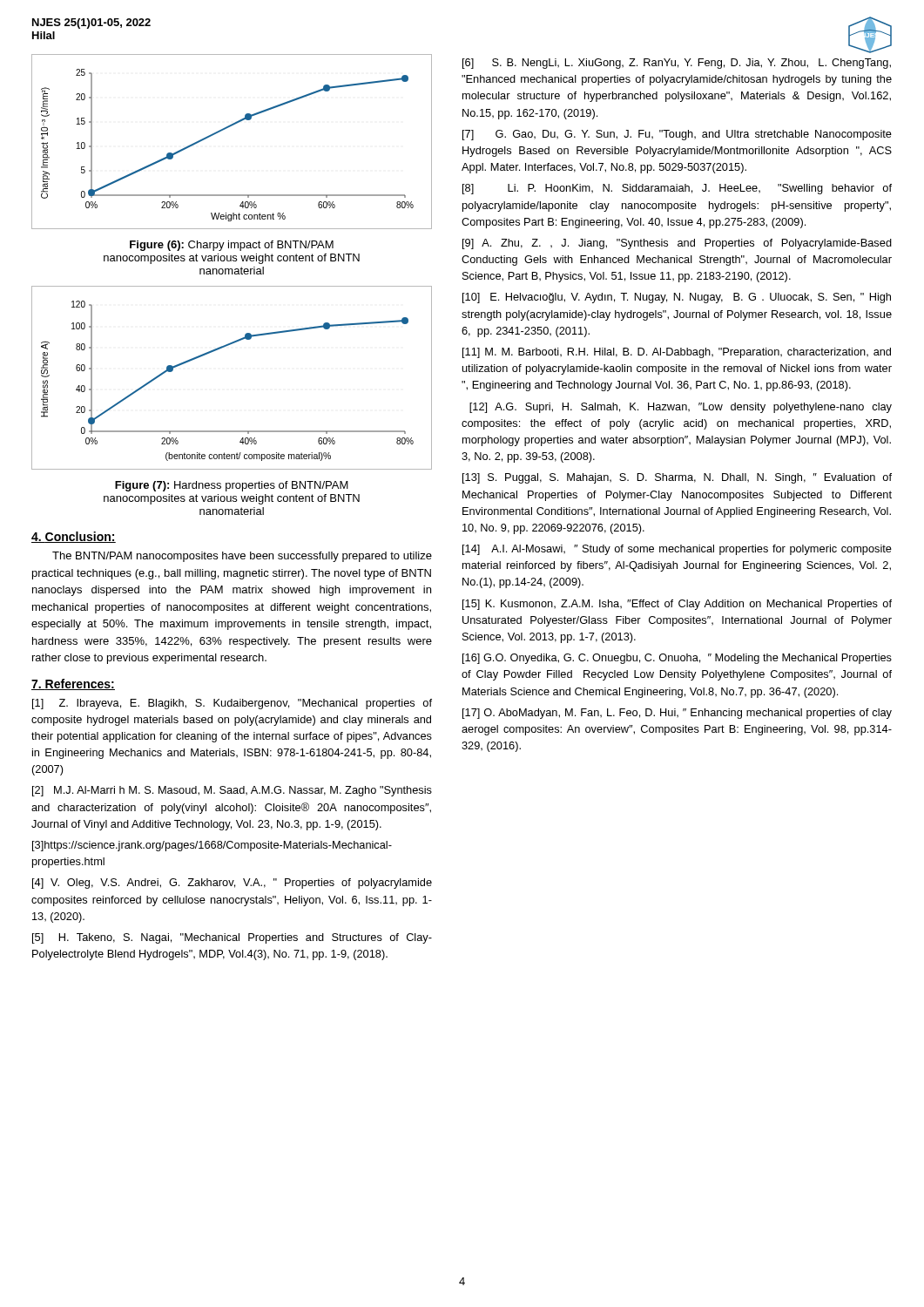Where is the caption that starts "Figure (6): Charpy impact of"?

tap(232, 257)
